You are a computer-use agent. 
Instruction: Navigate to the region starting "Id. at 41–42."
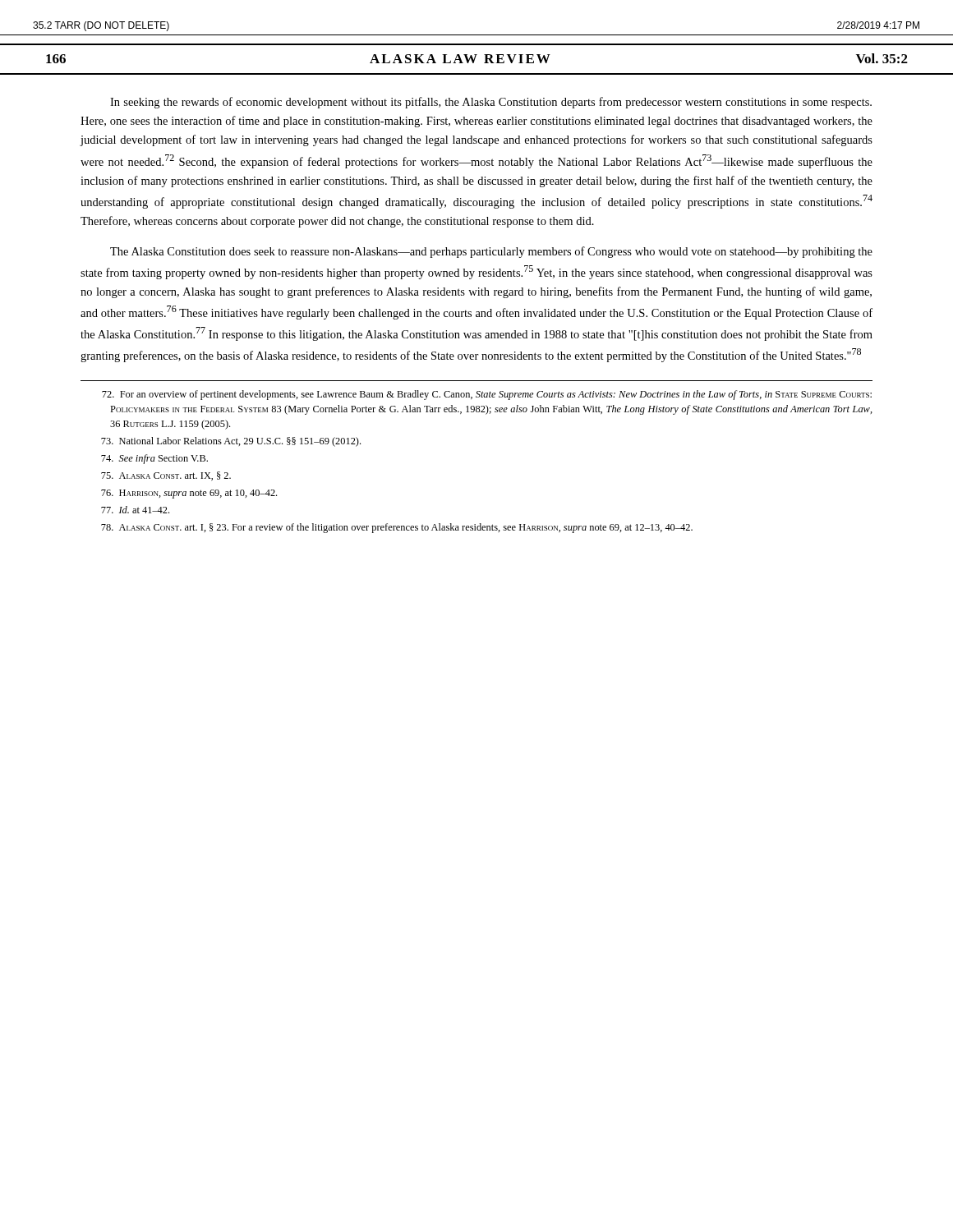tap(135, 510)
